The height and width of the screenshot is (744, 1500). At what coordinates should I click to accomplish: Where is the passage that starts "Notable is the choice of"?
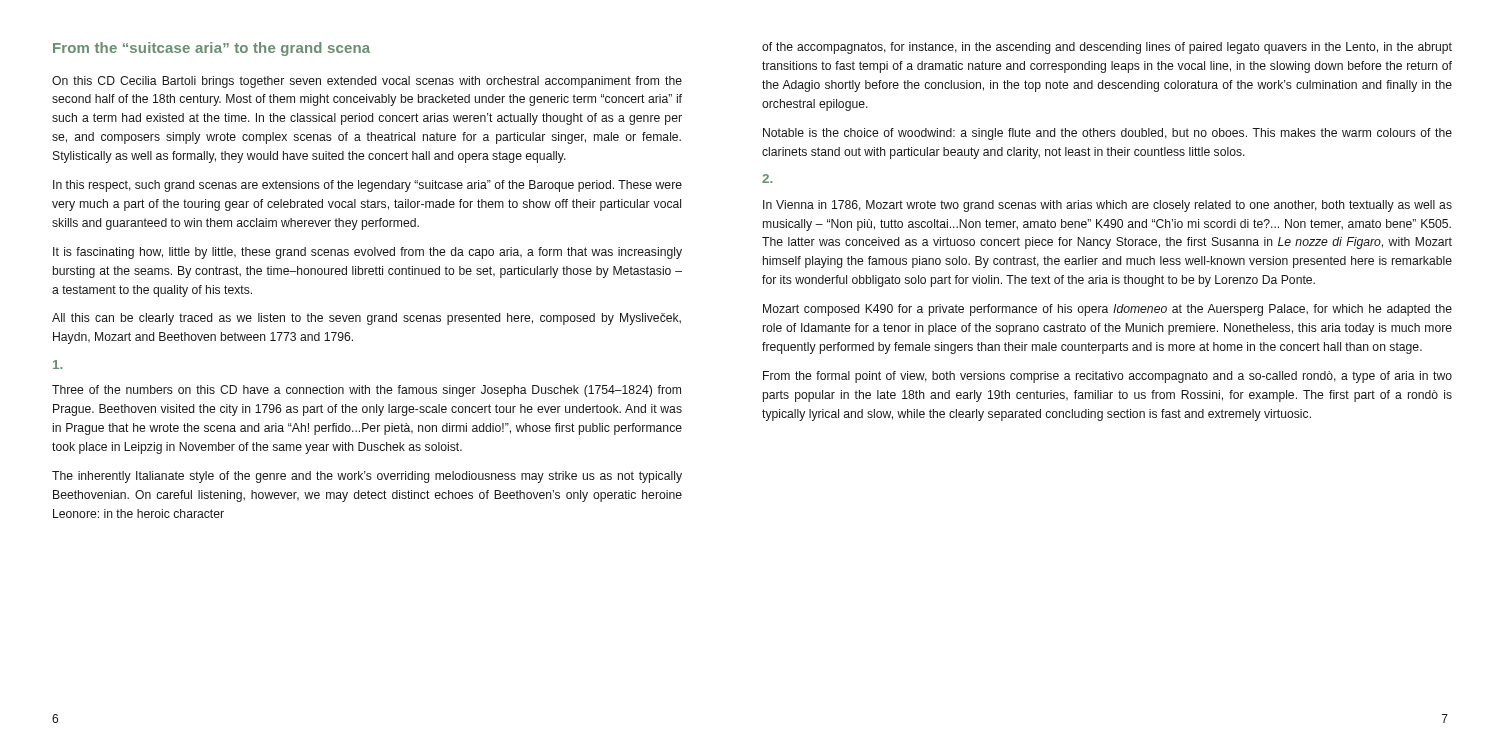1107,143
